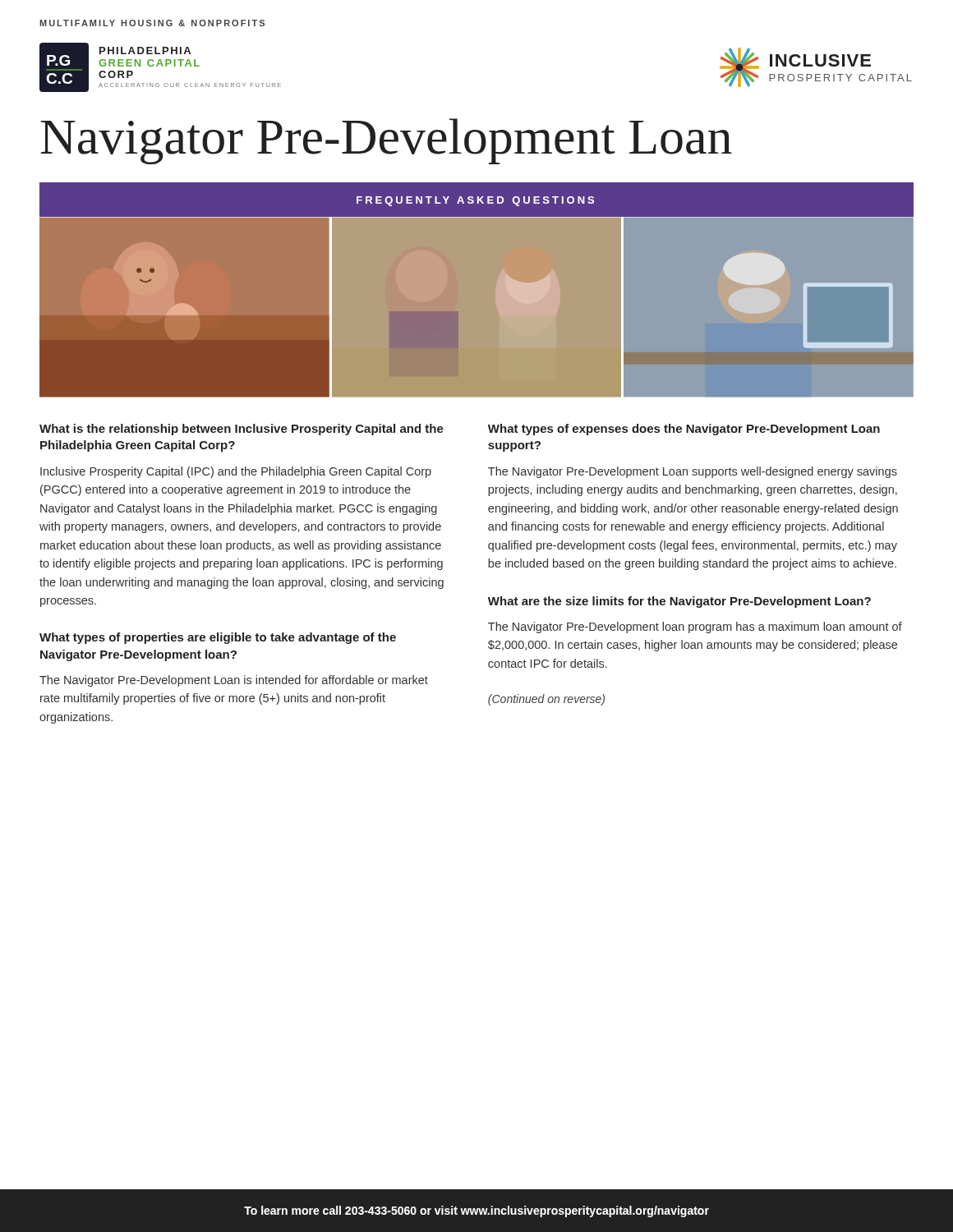Find the section header that says "What is the"
This screenshot has width=953, height=1232.
coord(244,437)
